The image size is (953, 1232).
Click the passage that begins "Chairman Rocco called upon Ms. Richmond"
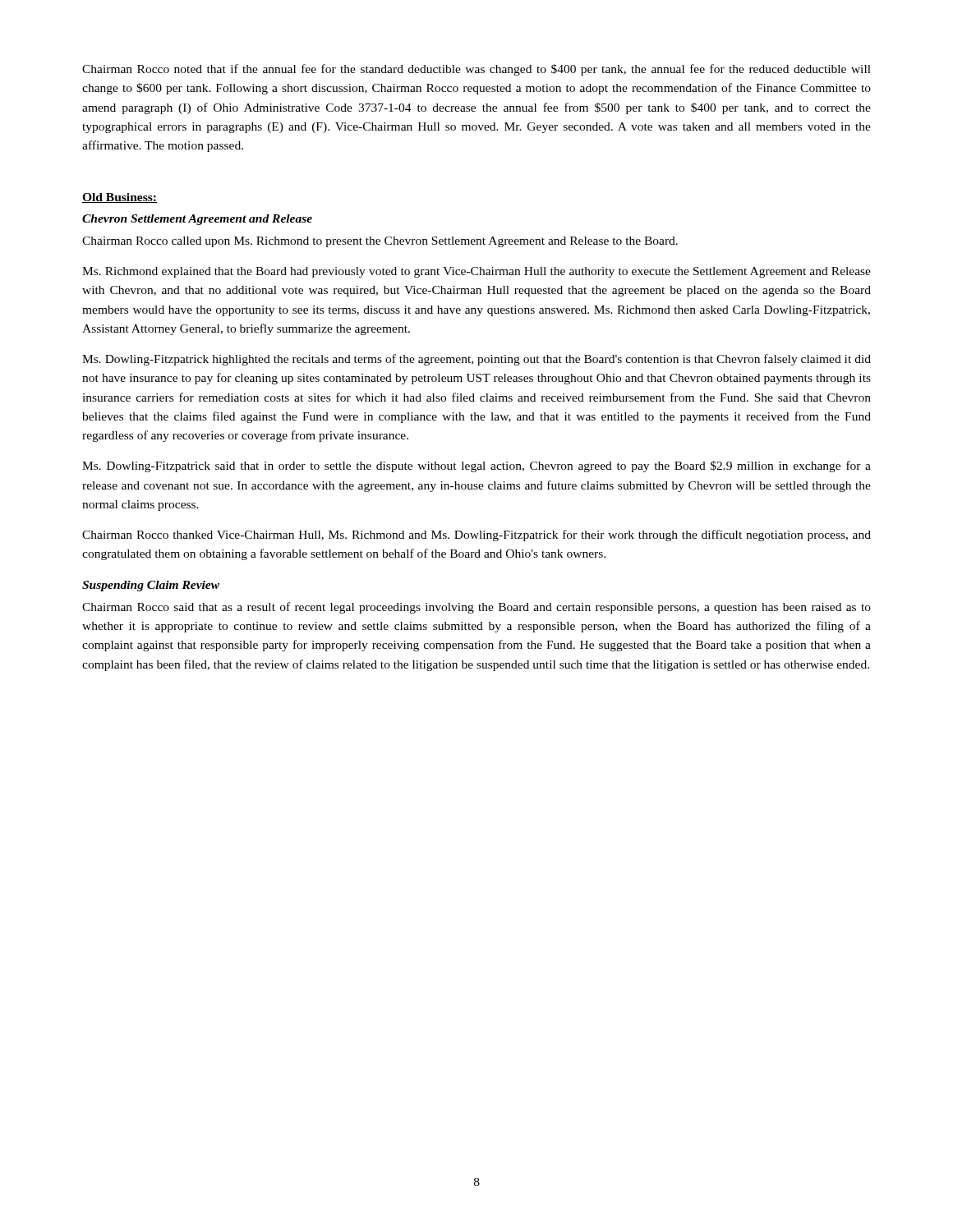click(x=380, y=240)
